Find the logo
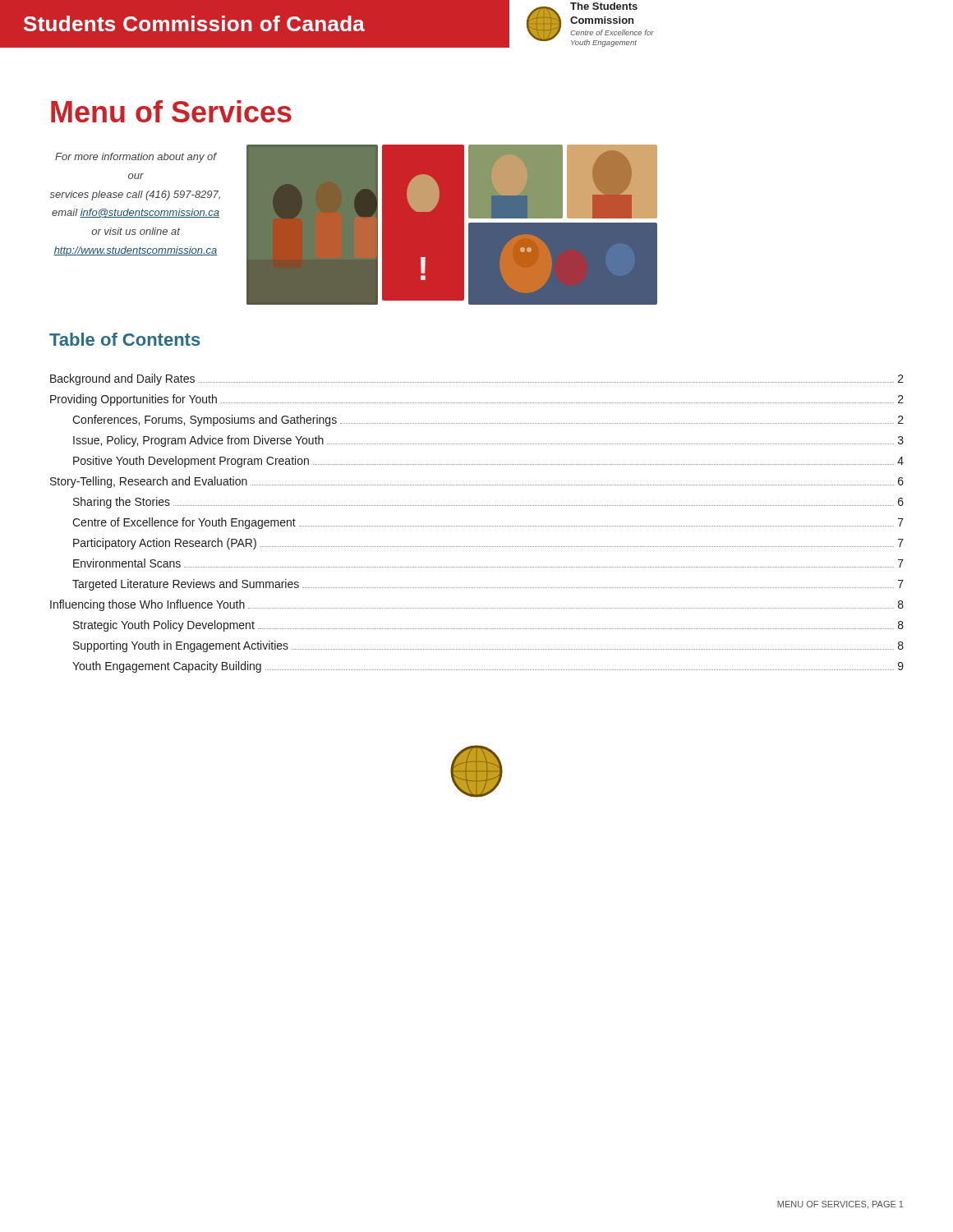953x1232 pixels. (x=476, y=771)
